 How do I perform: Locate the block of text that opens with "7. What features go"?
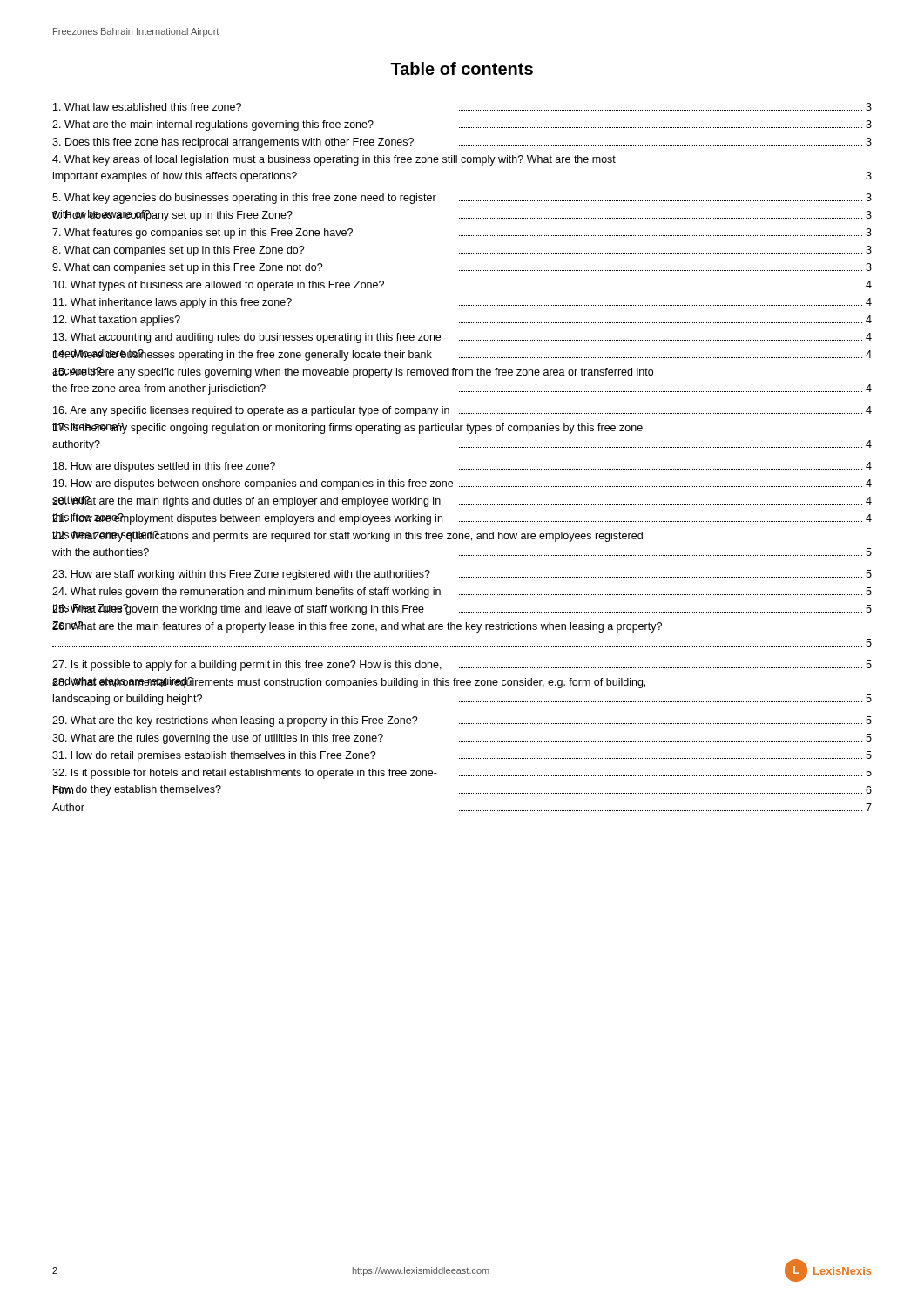[x=462, y=233]
